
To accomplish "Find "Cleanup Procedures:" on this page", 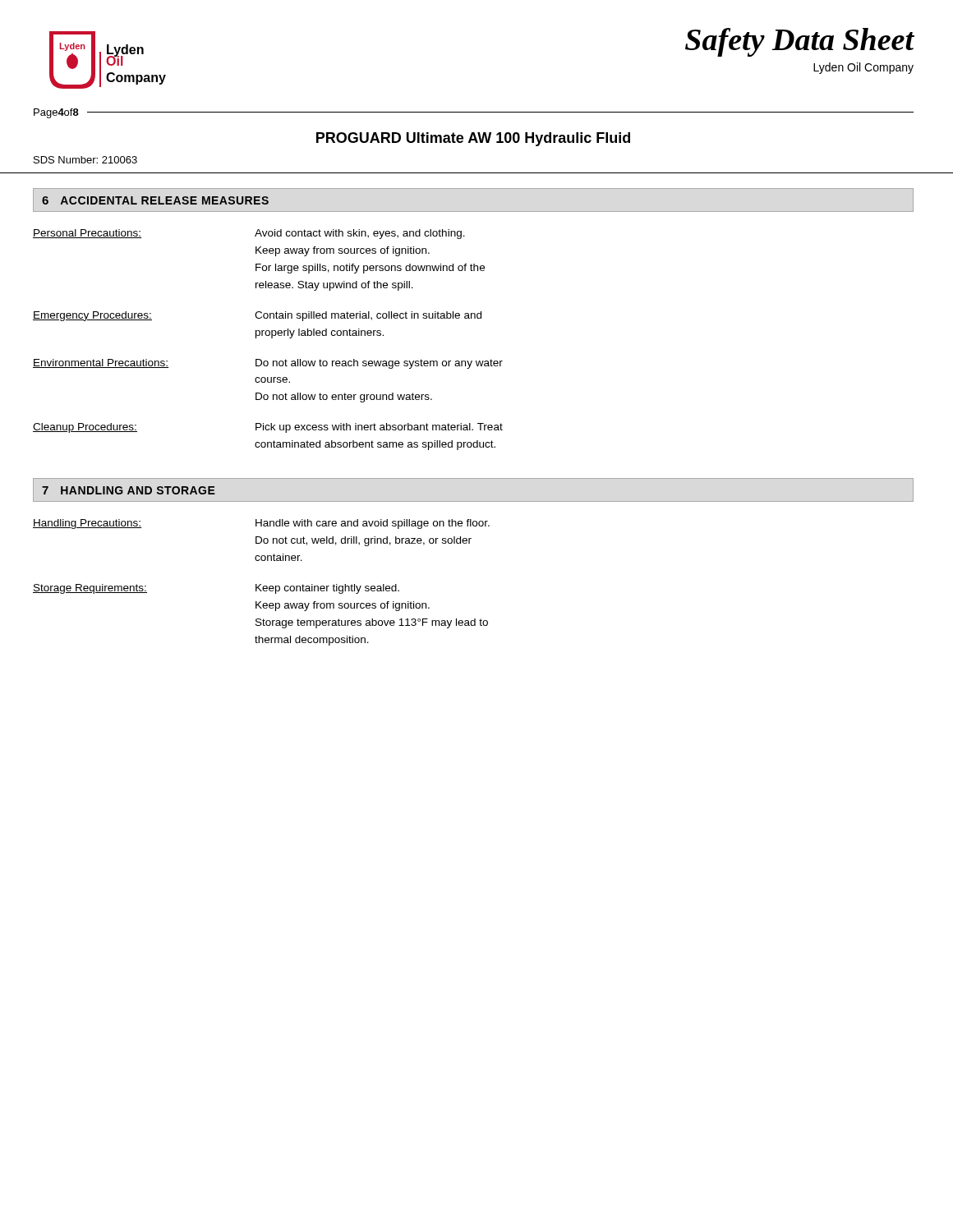I will point(85,427).
